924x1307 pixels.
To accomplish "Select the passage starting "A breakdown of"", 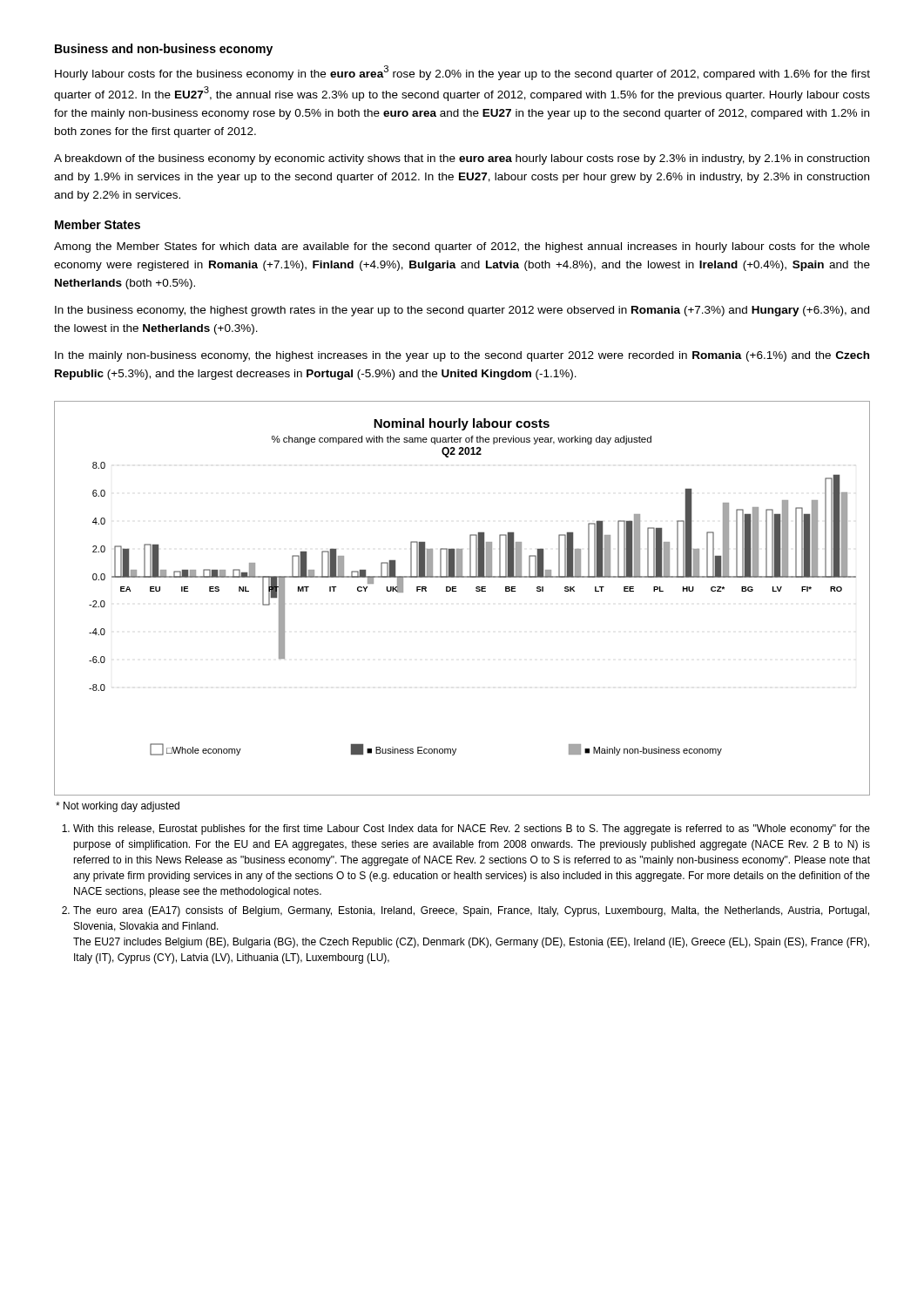I will (x=462, y=176).
